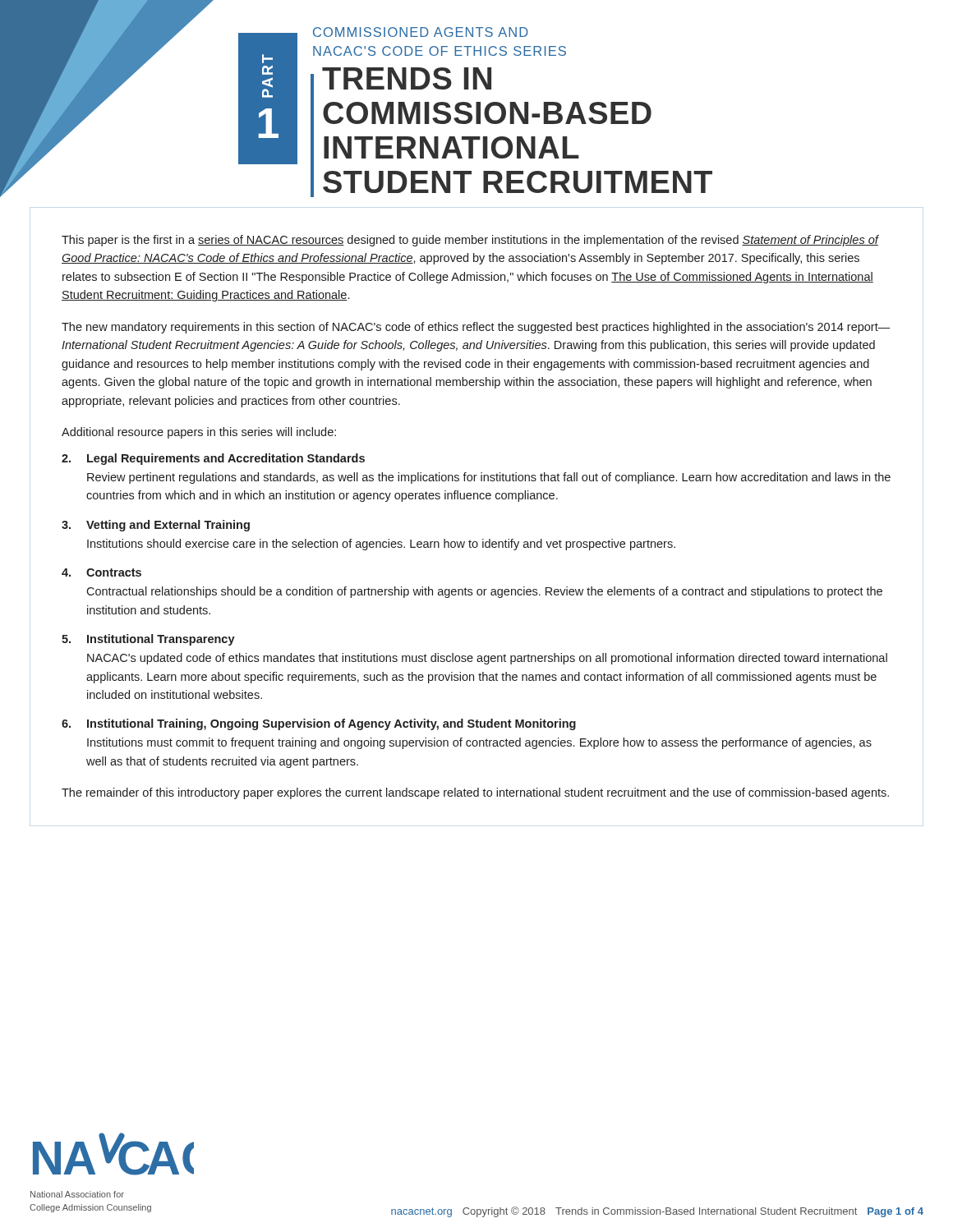Image resolution: width=953 pixels, height=1232 pixels.
Task: Where is the passage that starts "This paper is"?
Action: [x=470, y=267]
